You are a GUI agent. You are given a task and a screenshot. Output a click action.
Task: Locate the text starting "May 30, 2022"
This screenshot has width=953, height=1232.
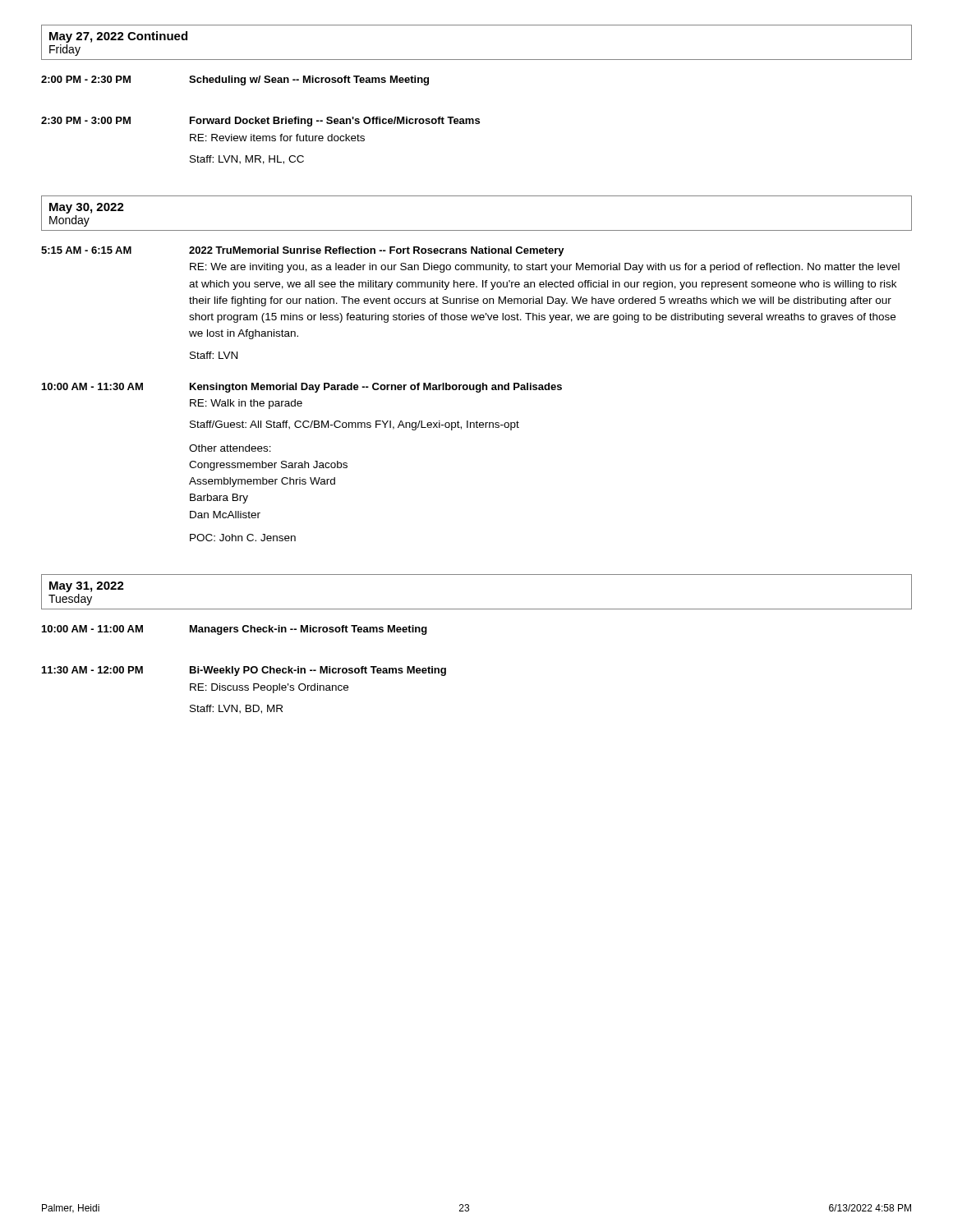click(x=86, y=213)
